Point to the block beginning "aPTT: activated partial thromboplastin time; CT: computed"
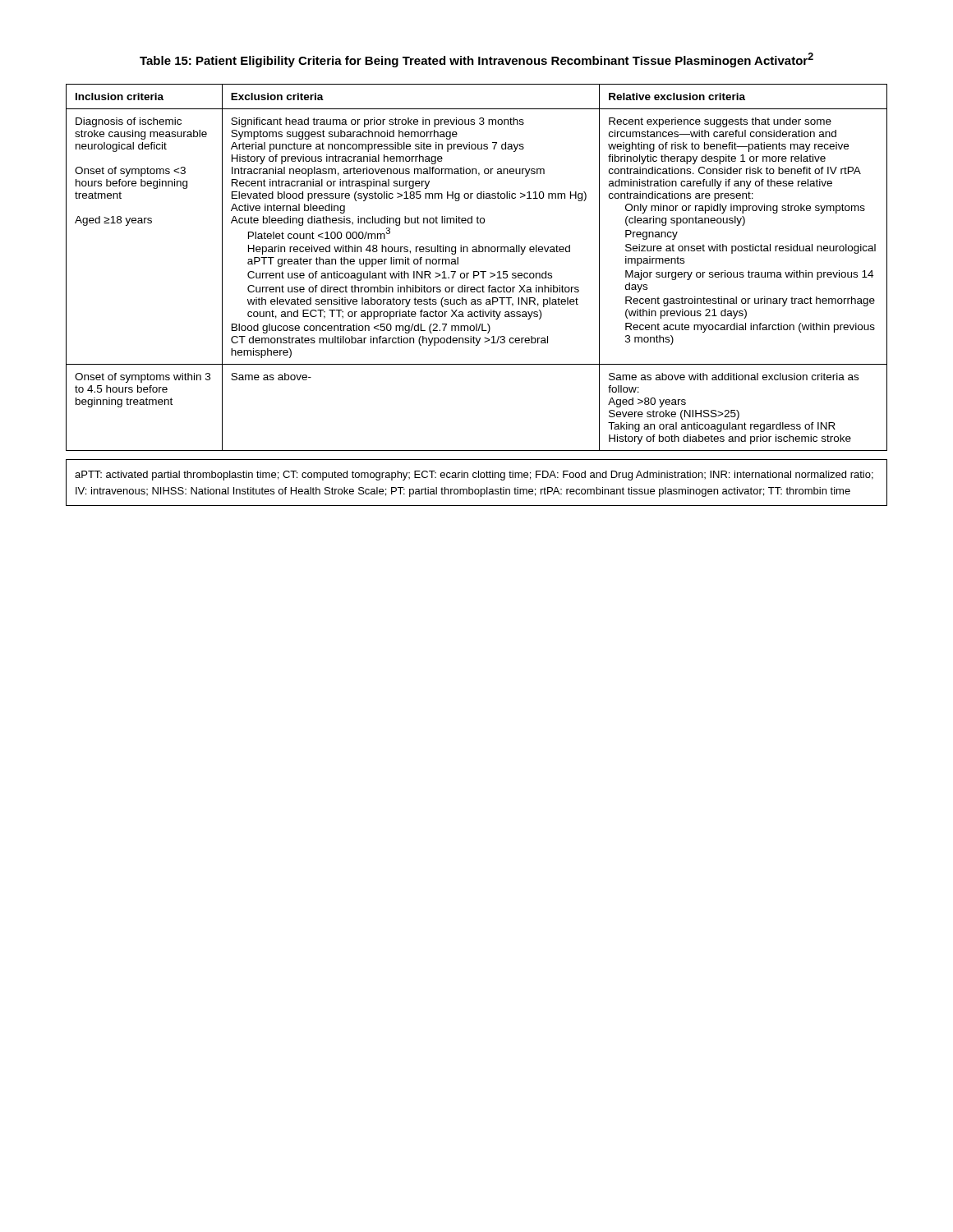Viewport: 953px width, 1232px height. pyautogui.click(x=474, y=482)
